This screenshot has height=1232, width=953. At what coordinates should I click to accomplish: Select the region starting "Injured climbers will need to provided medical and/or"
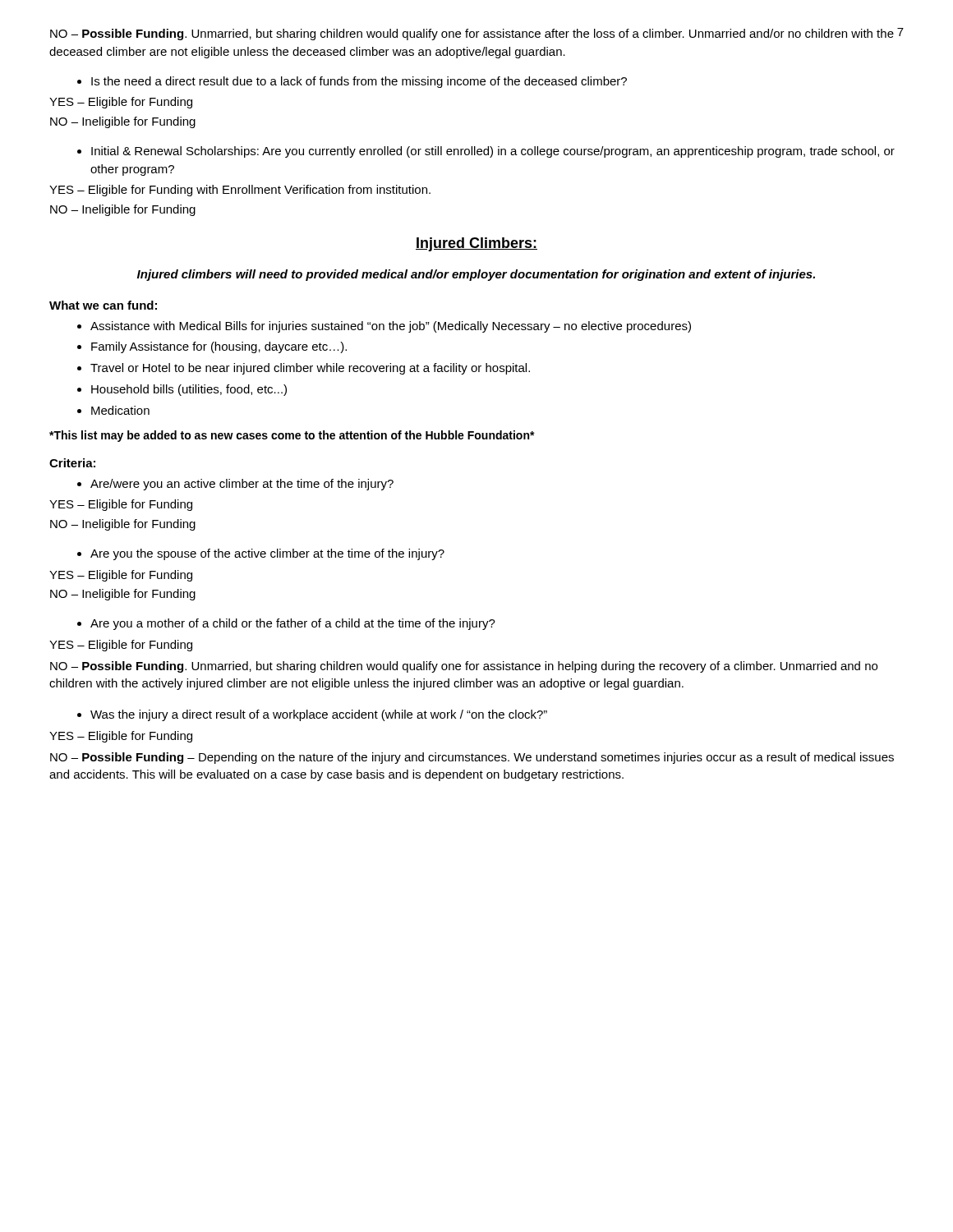[x=476, y=274]
